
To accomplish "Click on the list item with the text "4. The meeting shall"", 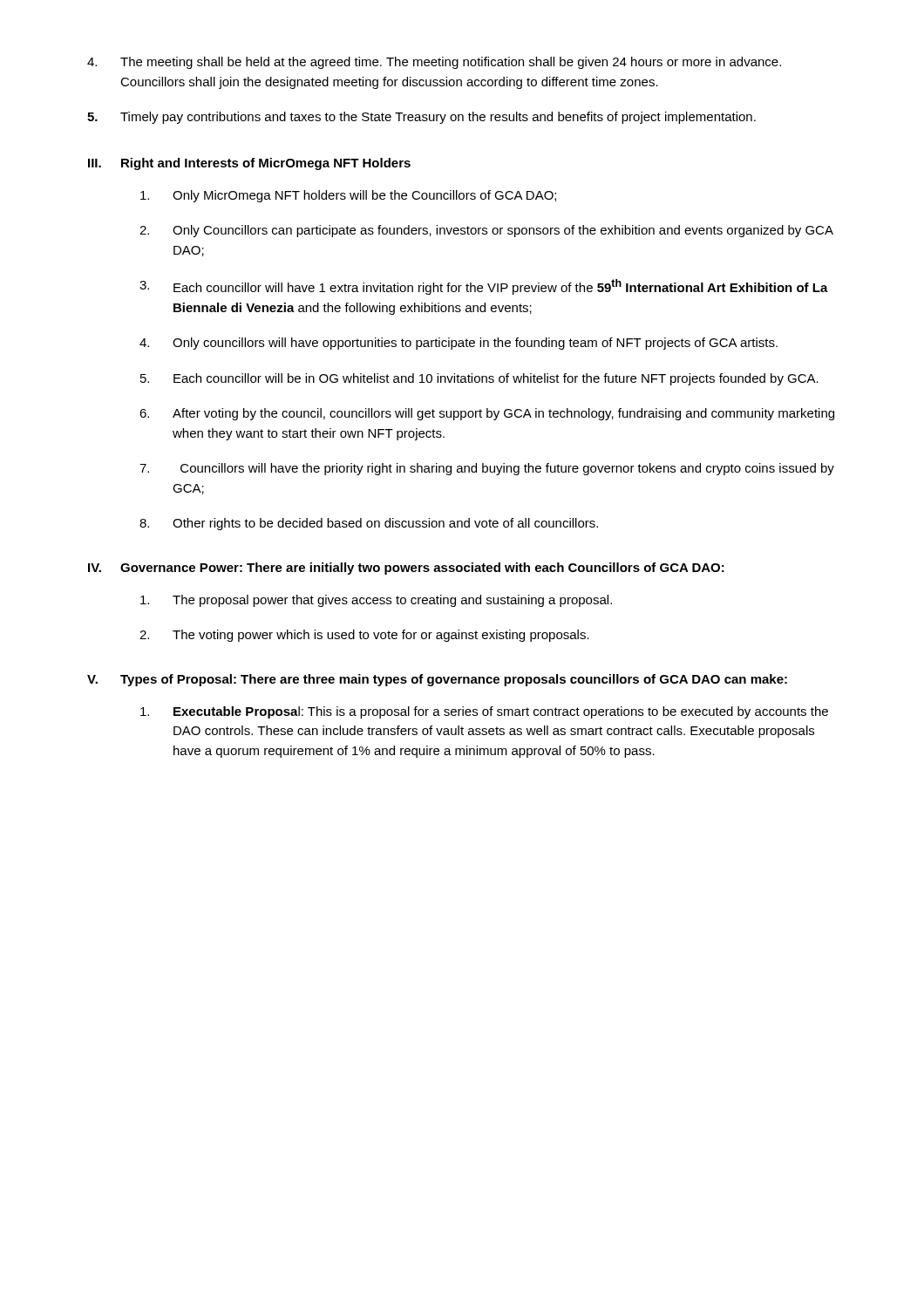I will [x=462, y=72].
